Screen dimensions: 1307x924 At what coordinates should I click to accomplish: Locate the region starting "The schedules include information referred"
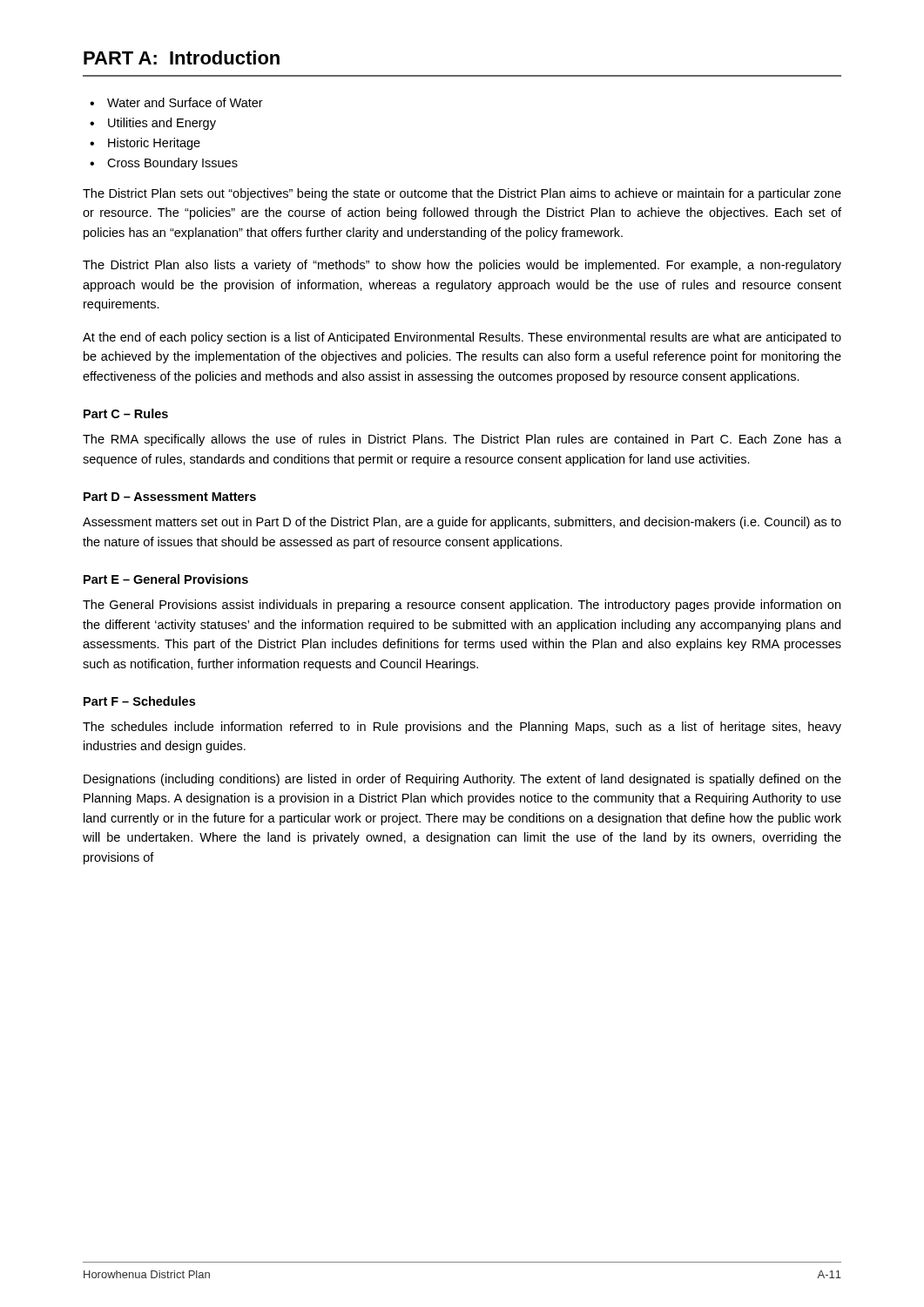click(x=462, y=736)
